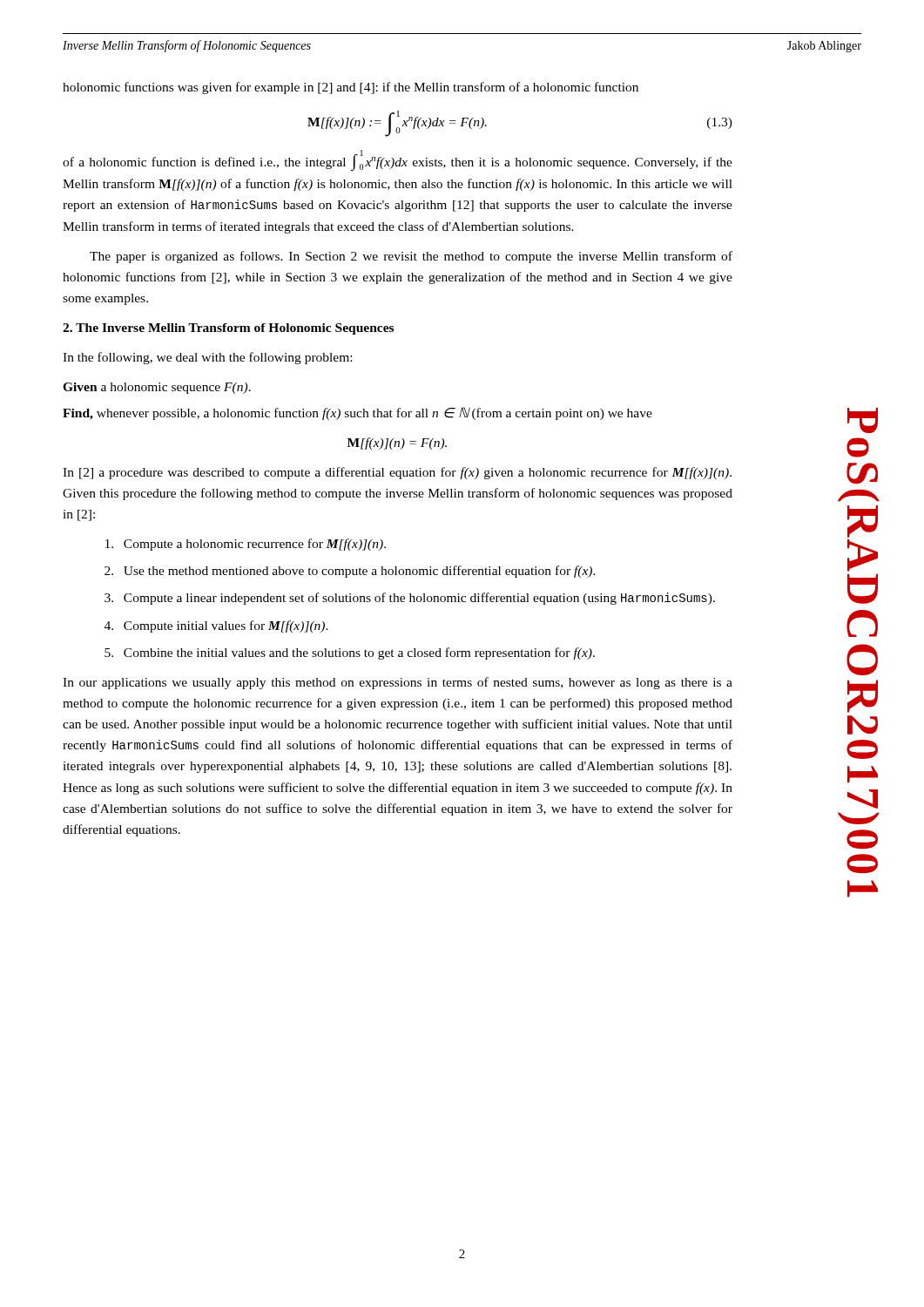Select the text starting "Find, whenever possible, a"
924x1307 pixels.
pos(398,413)
